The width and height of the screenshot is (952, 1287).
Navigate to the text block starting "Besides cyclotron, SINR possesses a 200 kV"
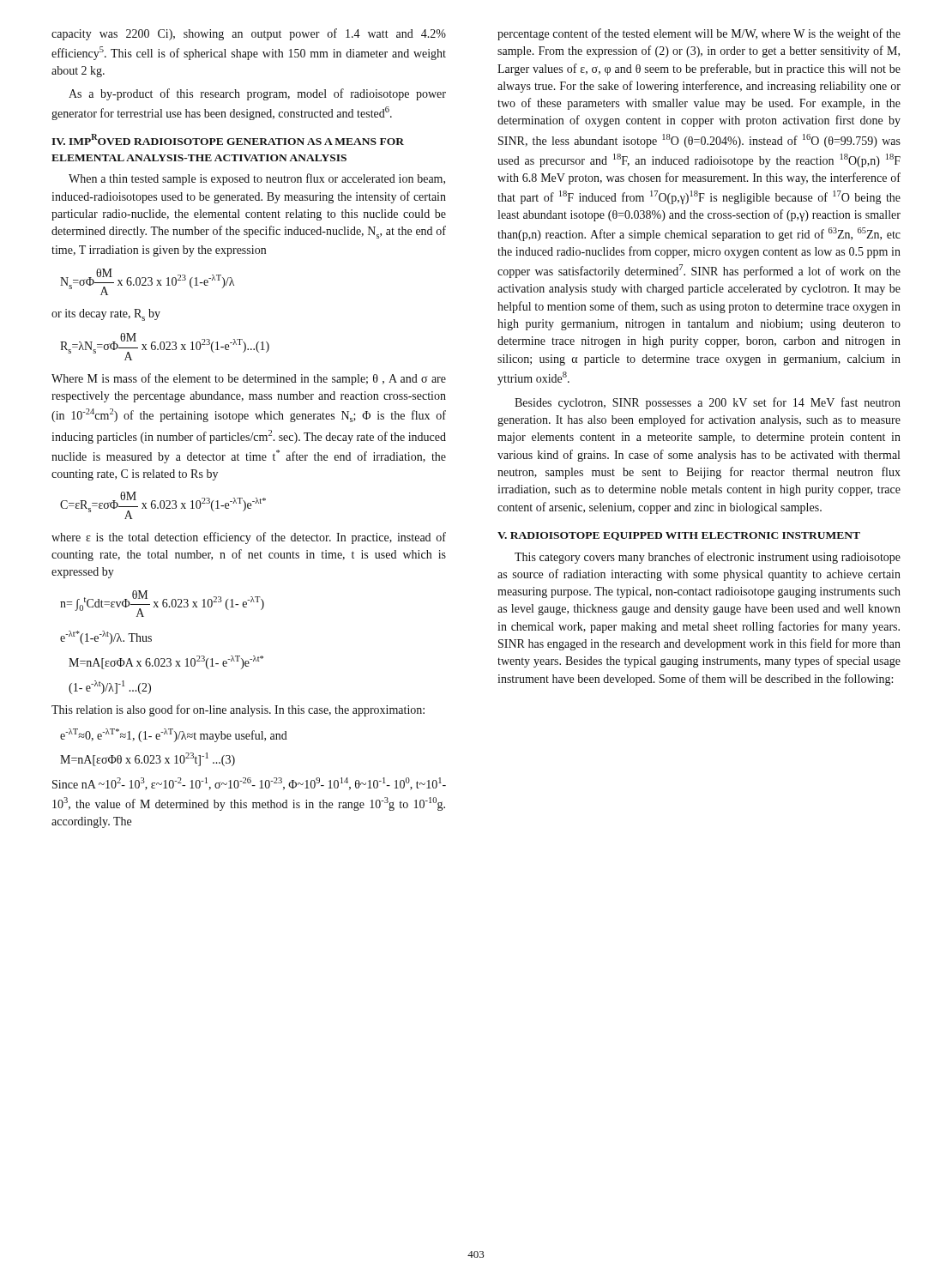click(699, 456)
